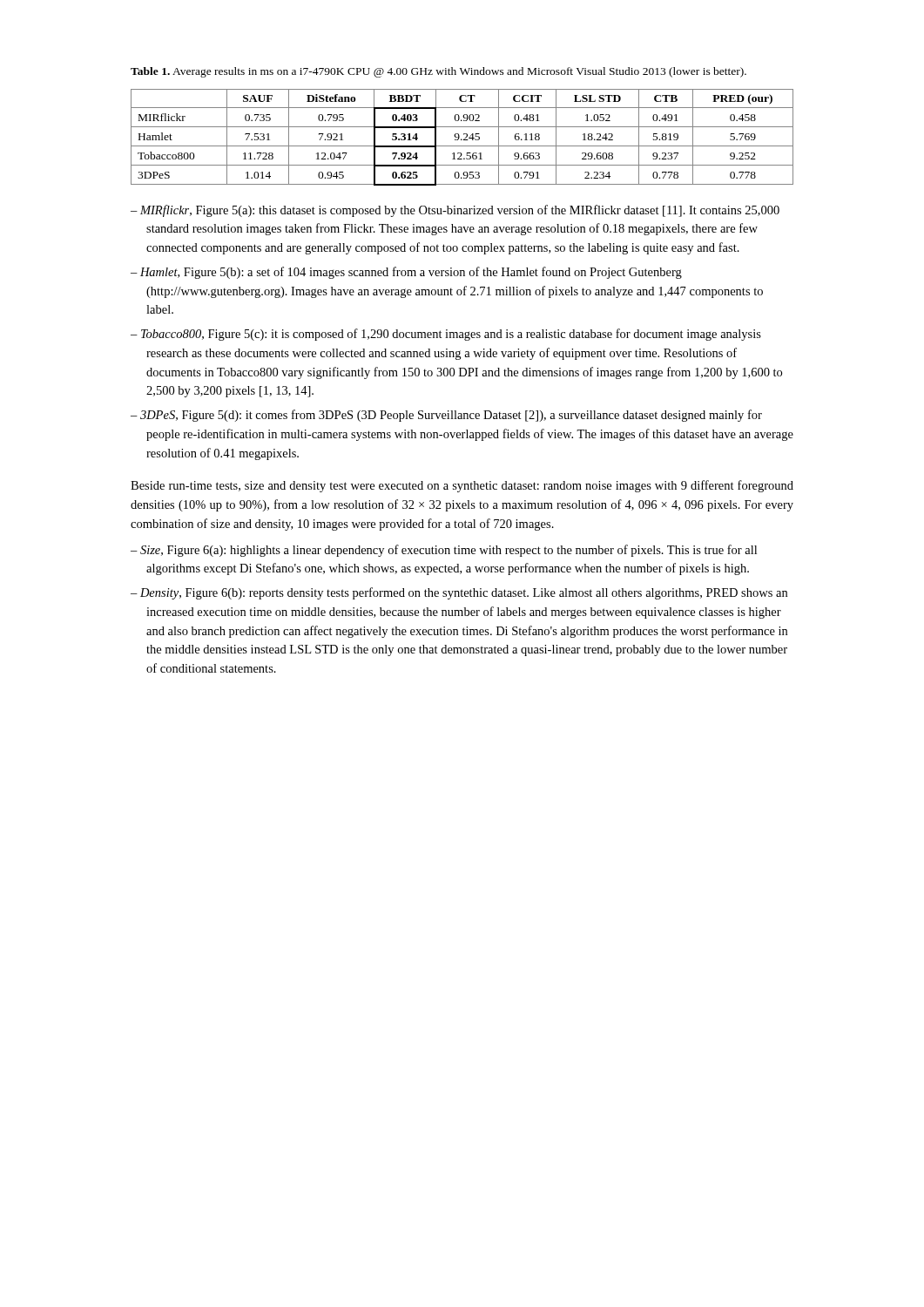The height and width of the screenshot is (1307, 924).
Task: Click on the list item that says "– MIRflickr, Figure 5(a): this dataset"
Action: (x=455, y=229)
